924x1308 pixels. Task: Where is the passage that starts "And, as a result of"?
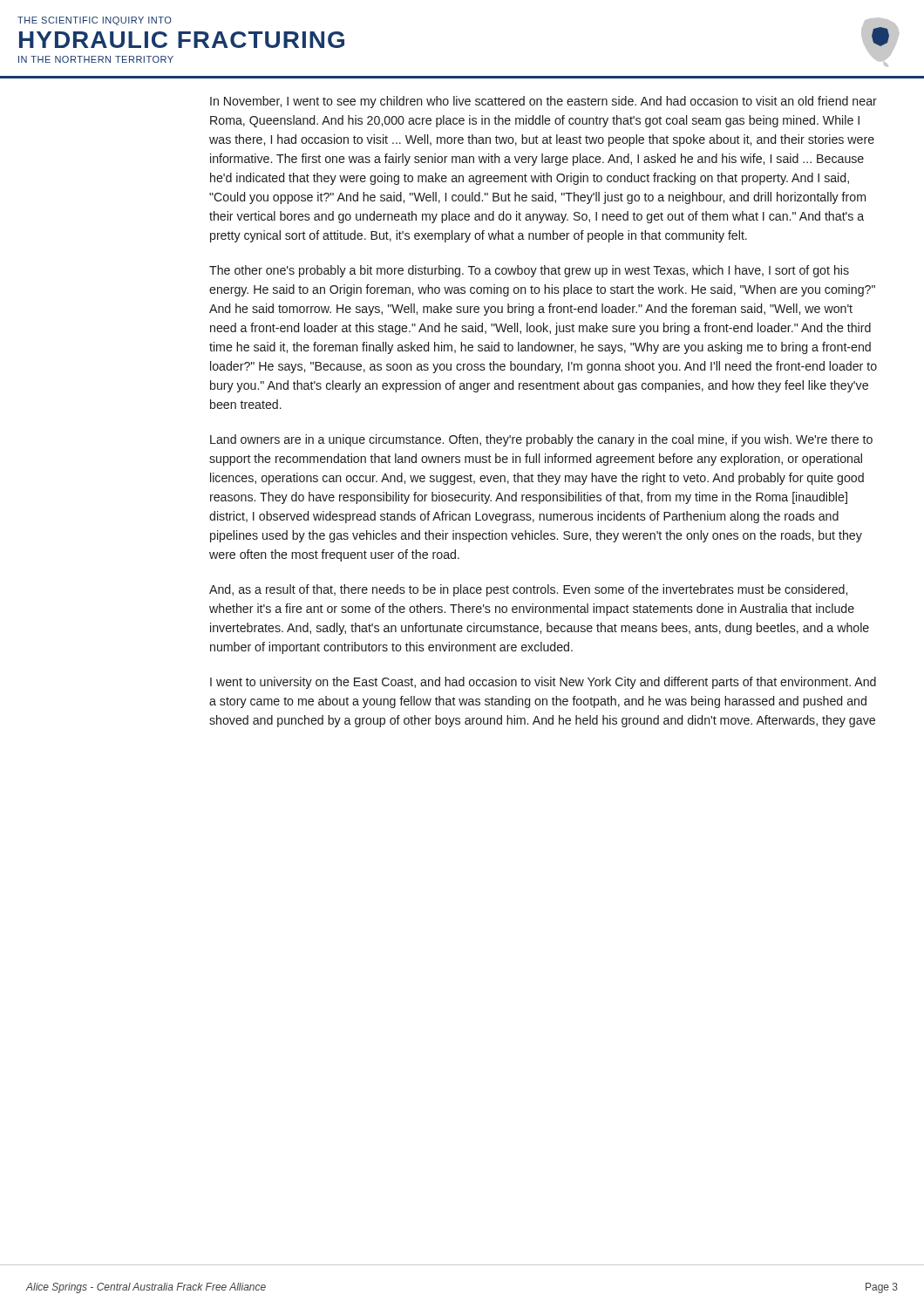pos(539,618)
